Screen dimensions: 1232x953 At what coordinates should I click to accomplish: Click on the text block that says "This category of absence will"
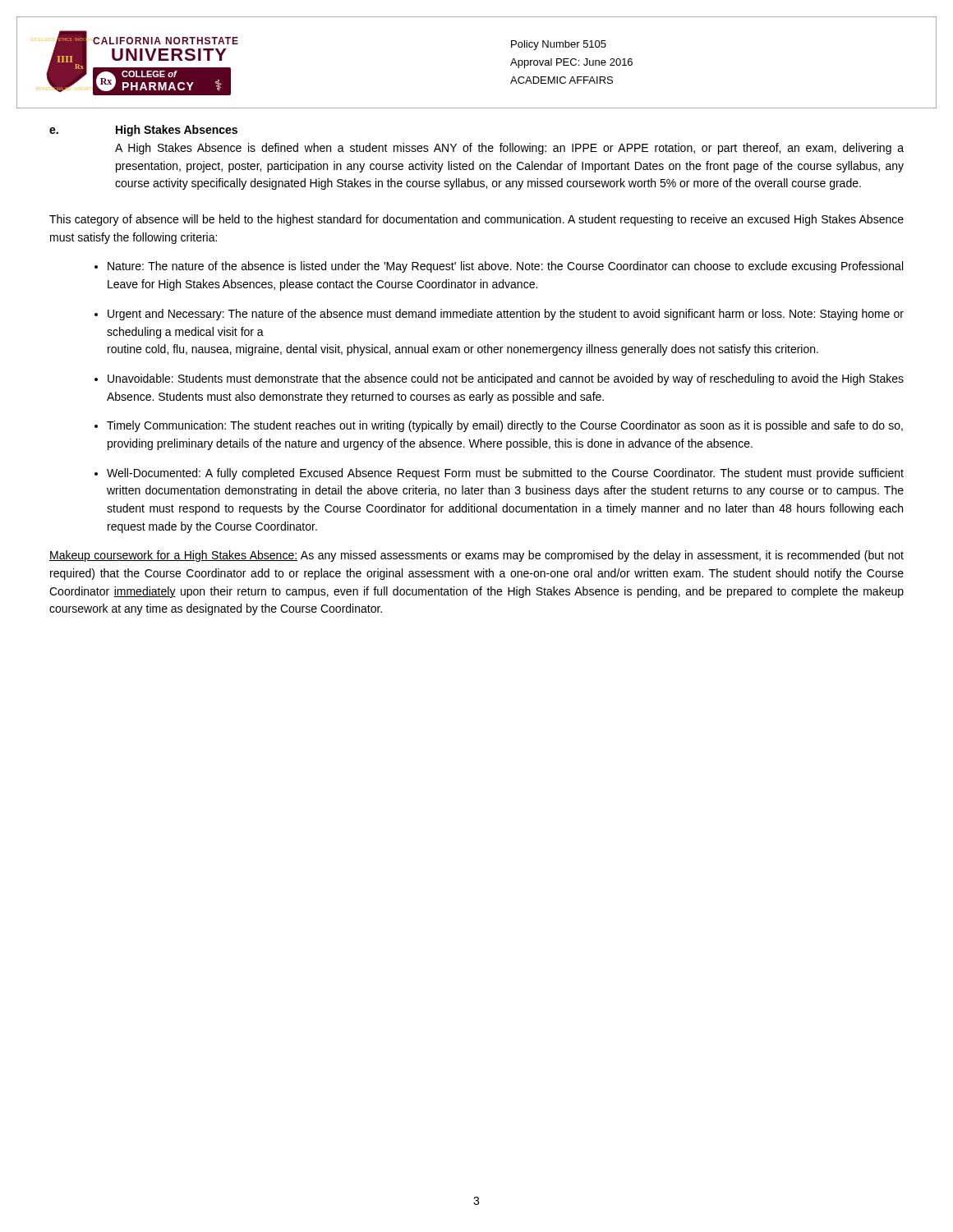pyautogui.click(x=476, y=228)
